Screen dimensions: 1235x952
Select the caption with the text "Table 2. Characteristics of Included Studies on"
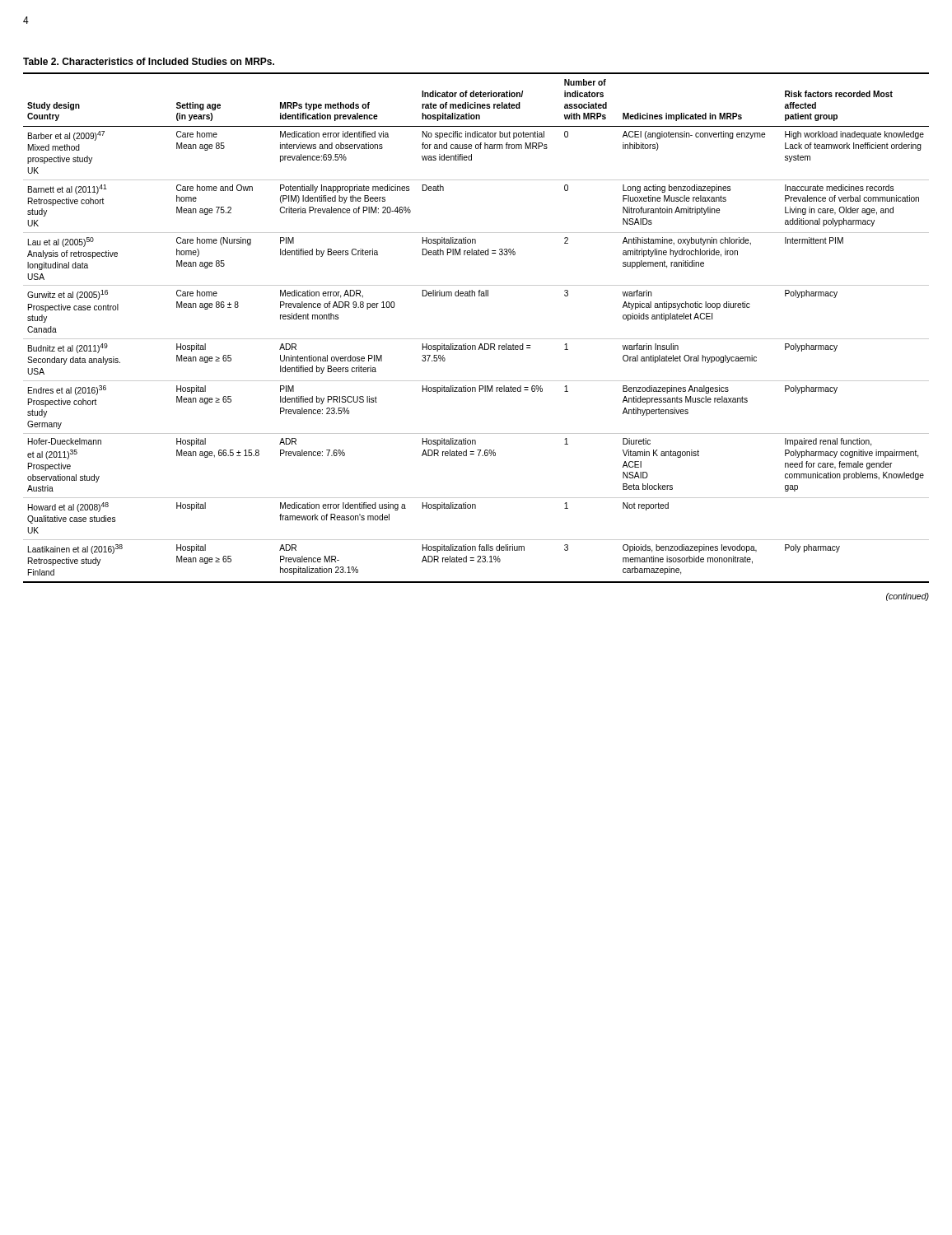tap(149, 62)
